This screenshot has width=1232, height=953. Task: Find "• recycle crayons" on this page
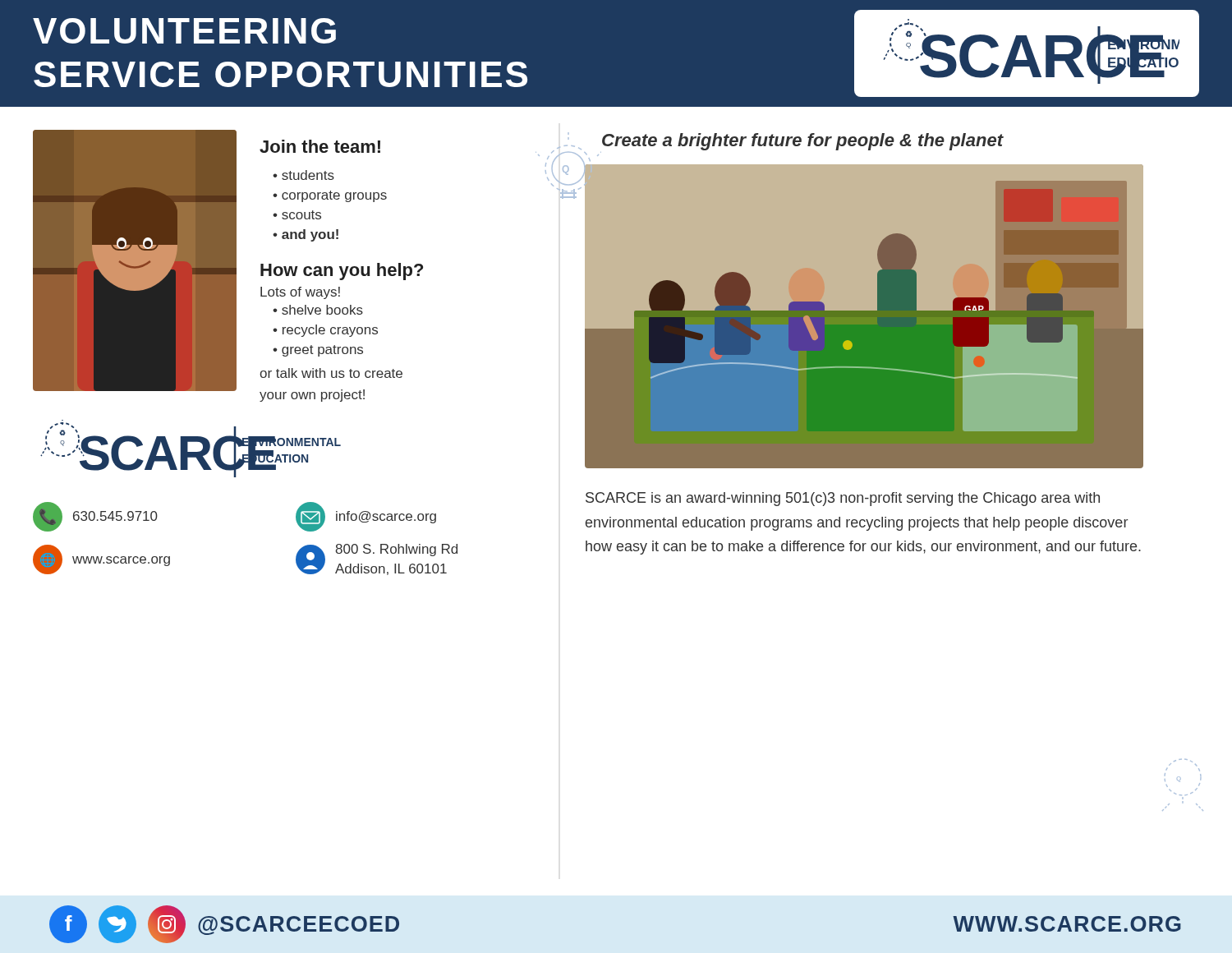pos(326,330)
